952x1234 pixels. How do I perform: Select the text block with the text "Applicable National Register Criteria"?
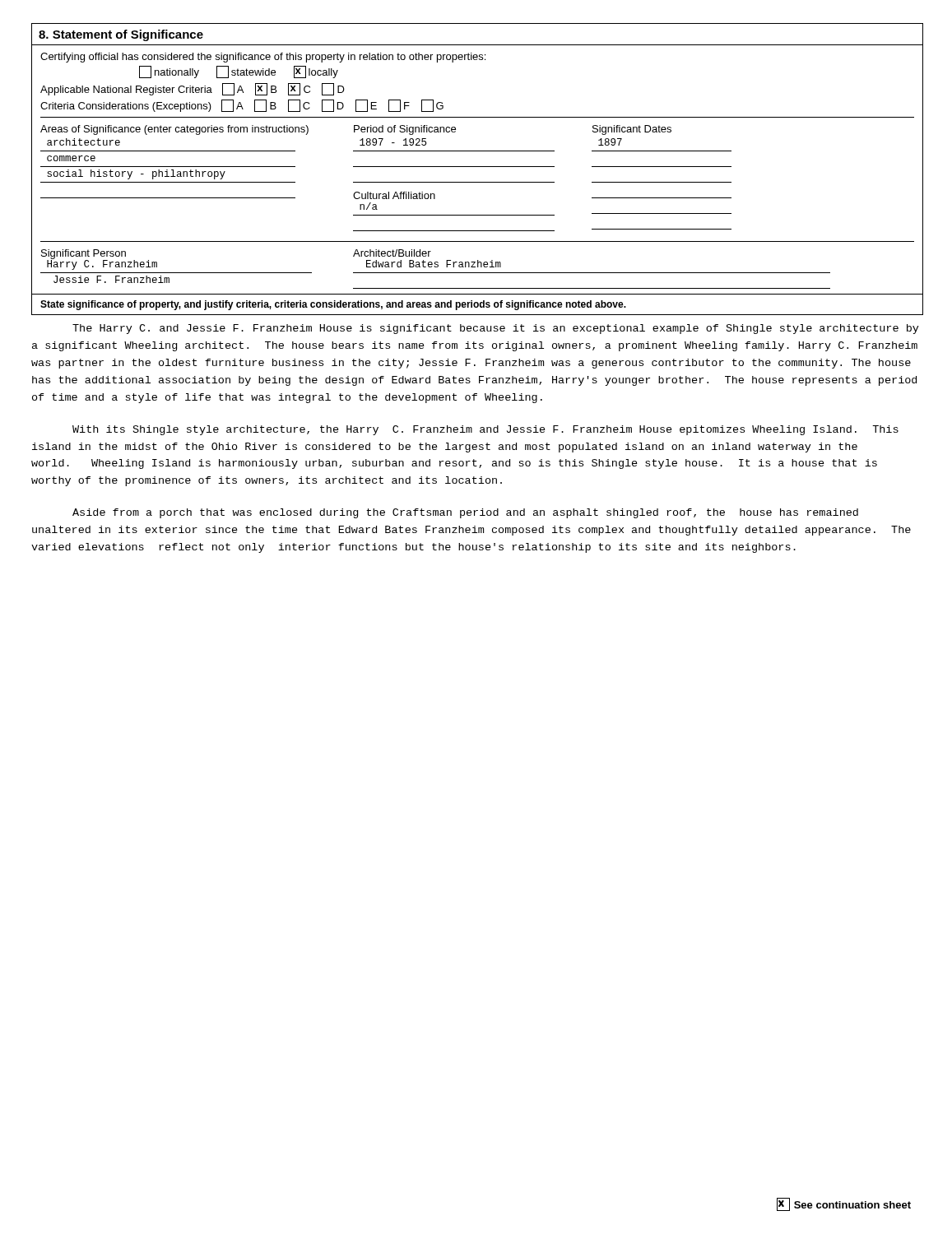coord(192,89)
